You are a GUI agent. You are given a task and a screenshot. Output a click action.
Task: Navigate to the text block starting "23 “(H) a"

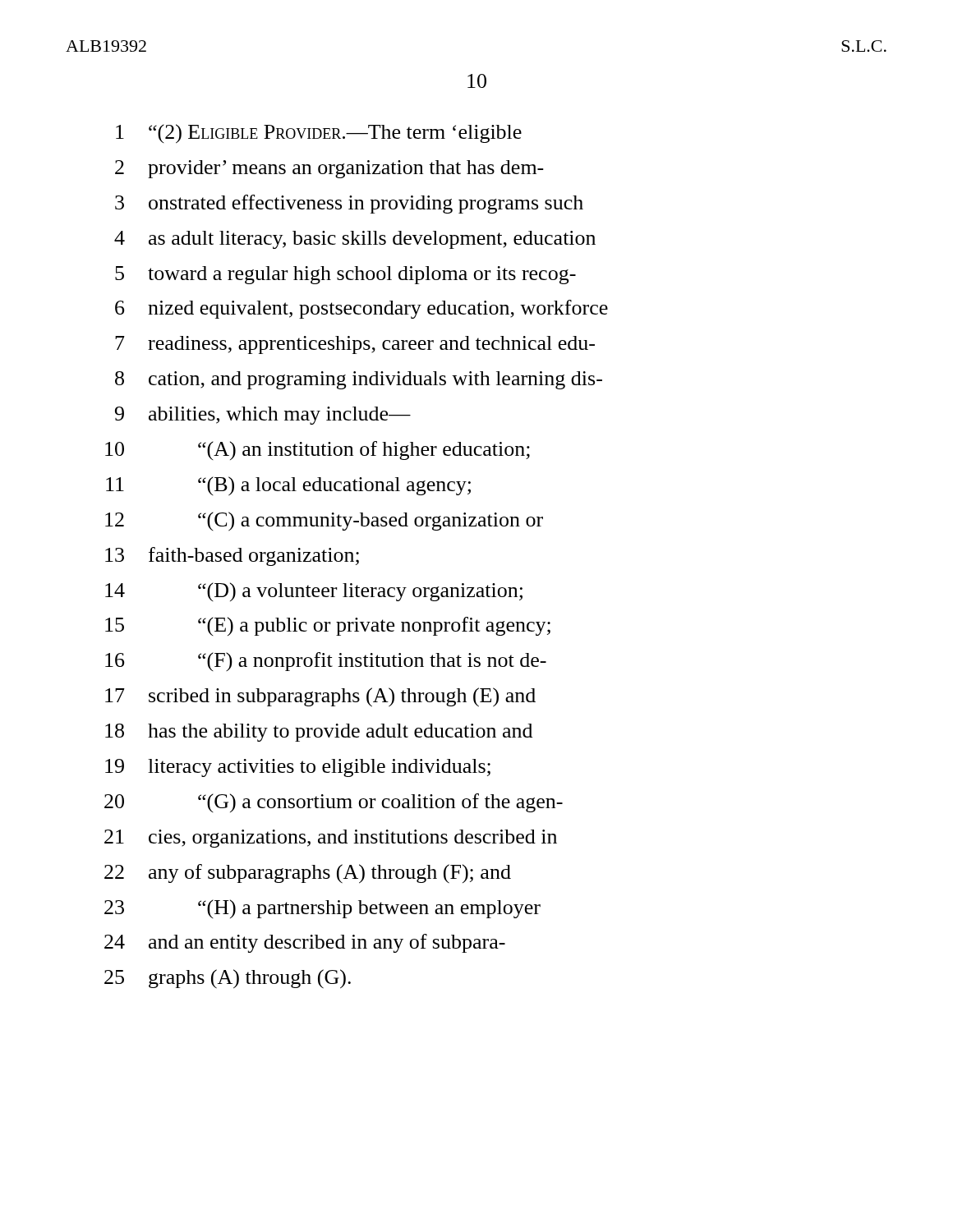click(x=476, y=943)
